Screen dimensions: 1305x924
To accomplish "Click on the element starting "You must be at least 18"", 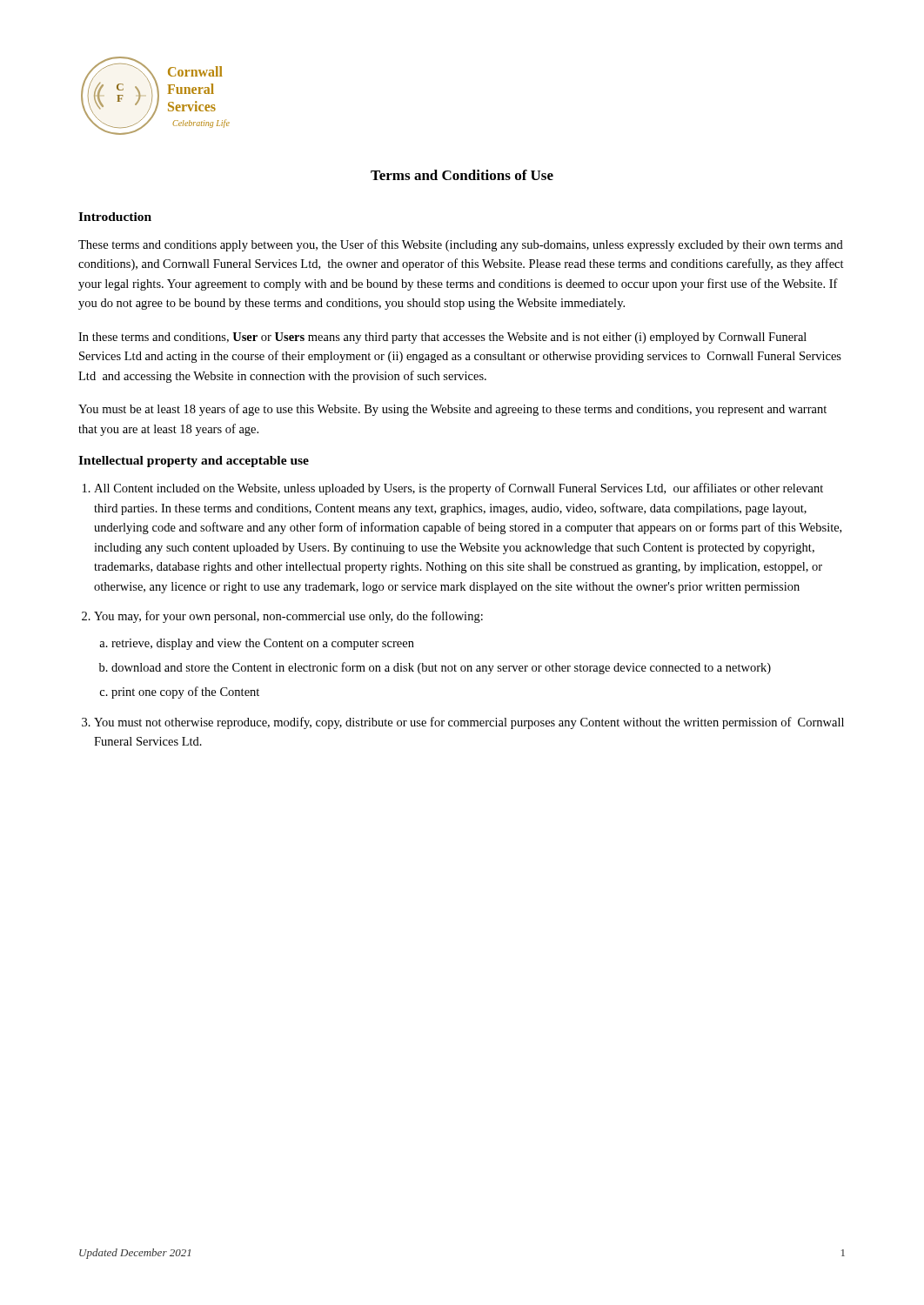I will pyautogui.click(x=453, y=419).
